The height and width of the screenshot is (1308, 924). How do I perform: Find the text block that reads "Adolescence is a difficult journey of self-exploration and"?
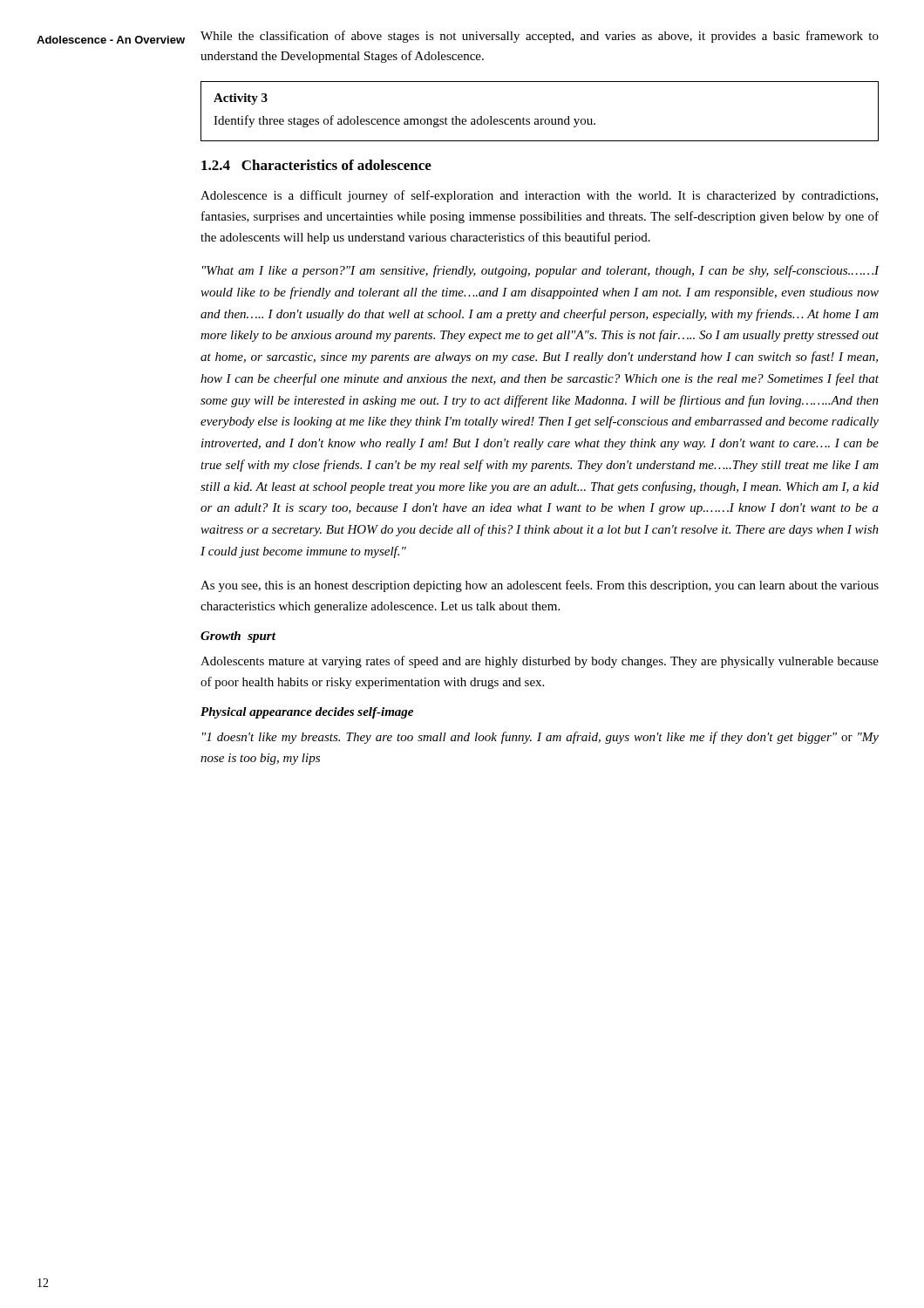[x=540, y=216]
